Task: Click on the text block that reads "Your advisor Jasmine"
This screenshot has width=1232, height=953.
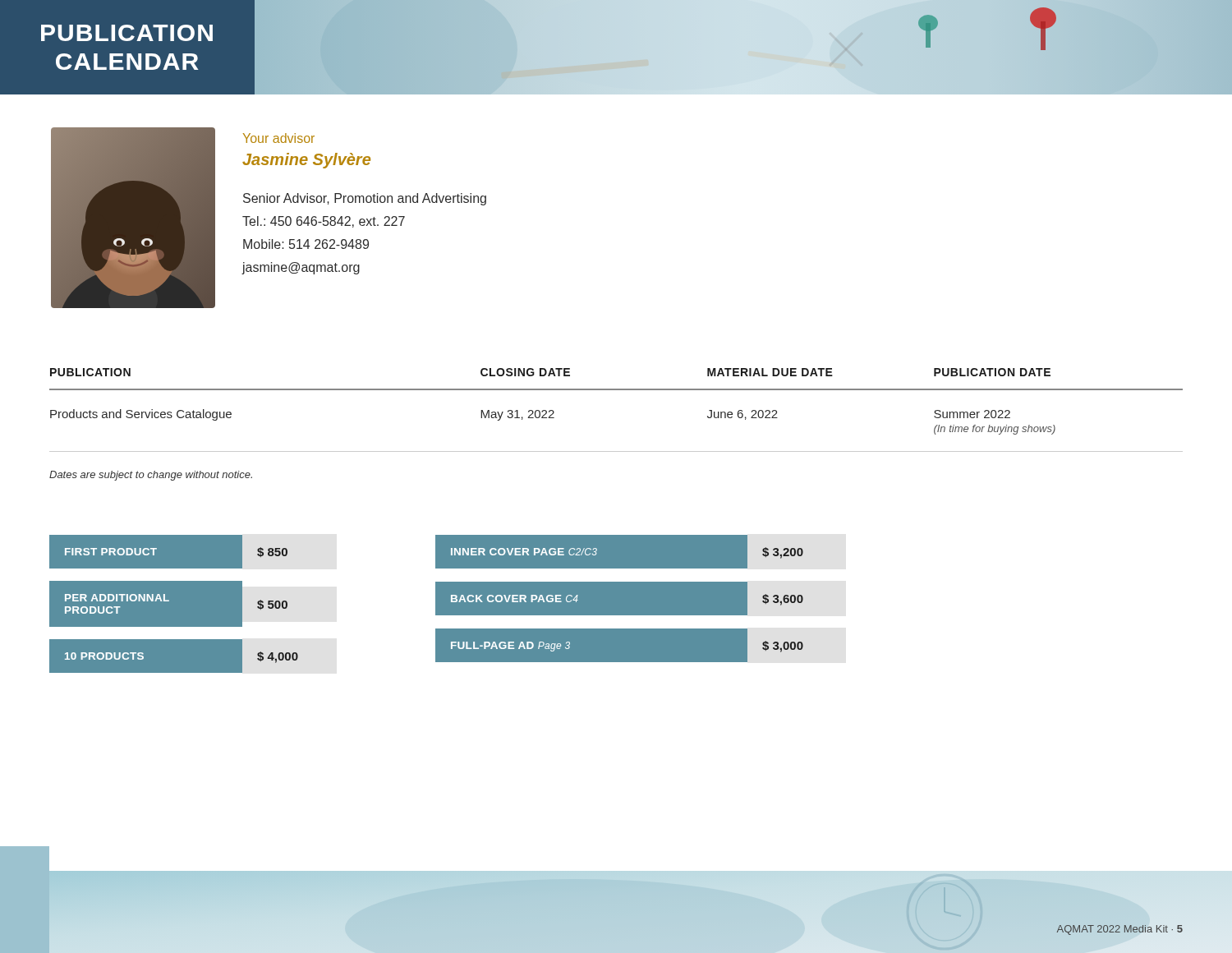Action: [x=489, y=205]
